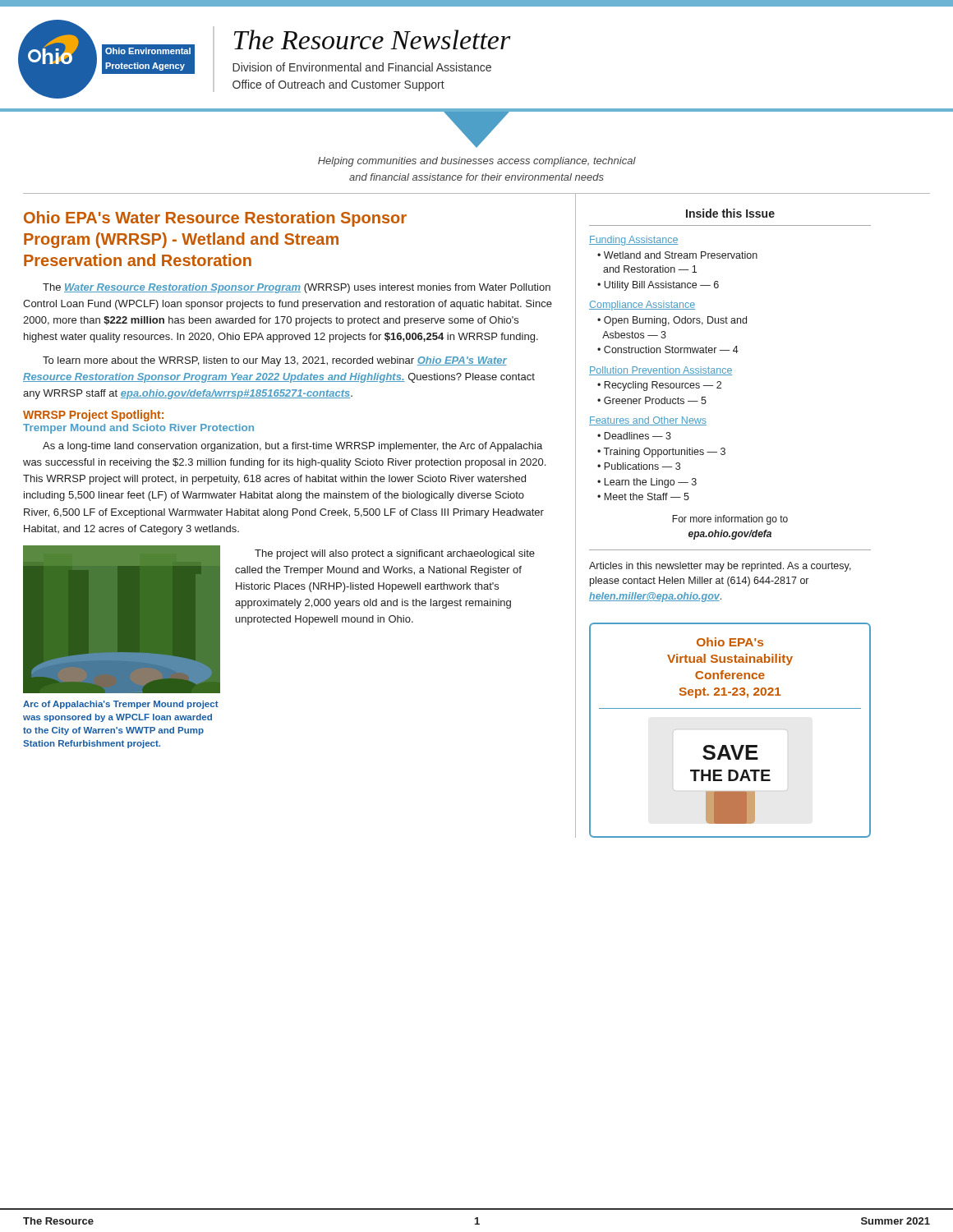Select the text block that reads "As a long-time land conservation"
Image resolution: width=953 pixels, height=1232 pixels.
tap(285, 487)
